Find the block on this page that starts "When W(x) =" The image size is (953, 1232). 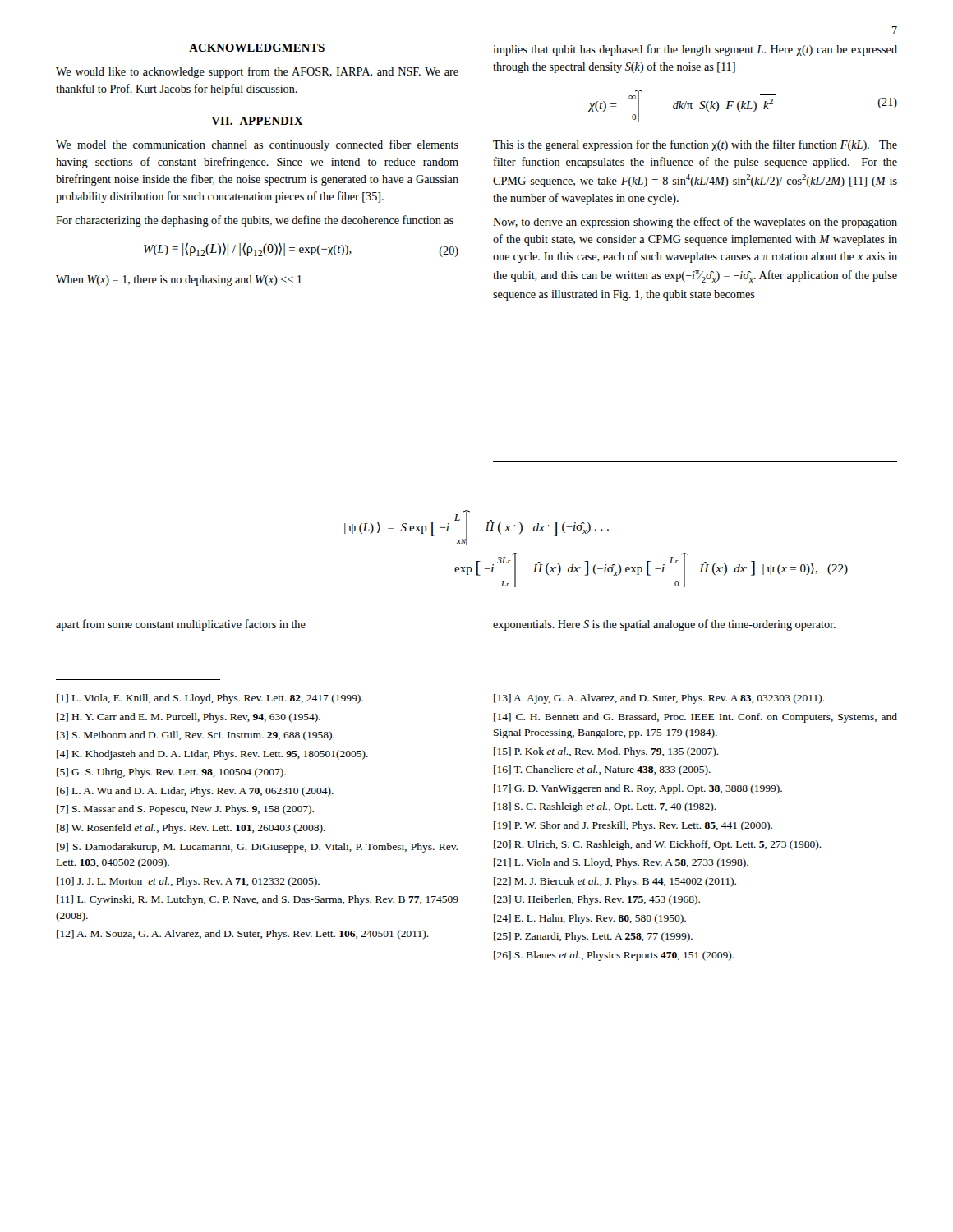[179, 279]
